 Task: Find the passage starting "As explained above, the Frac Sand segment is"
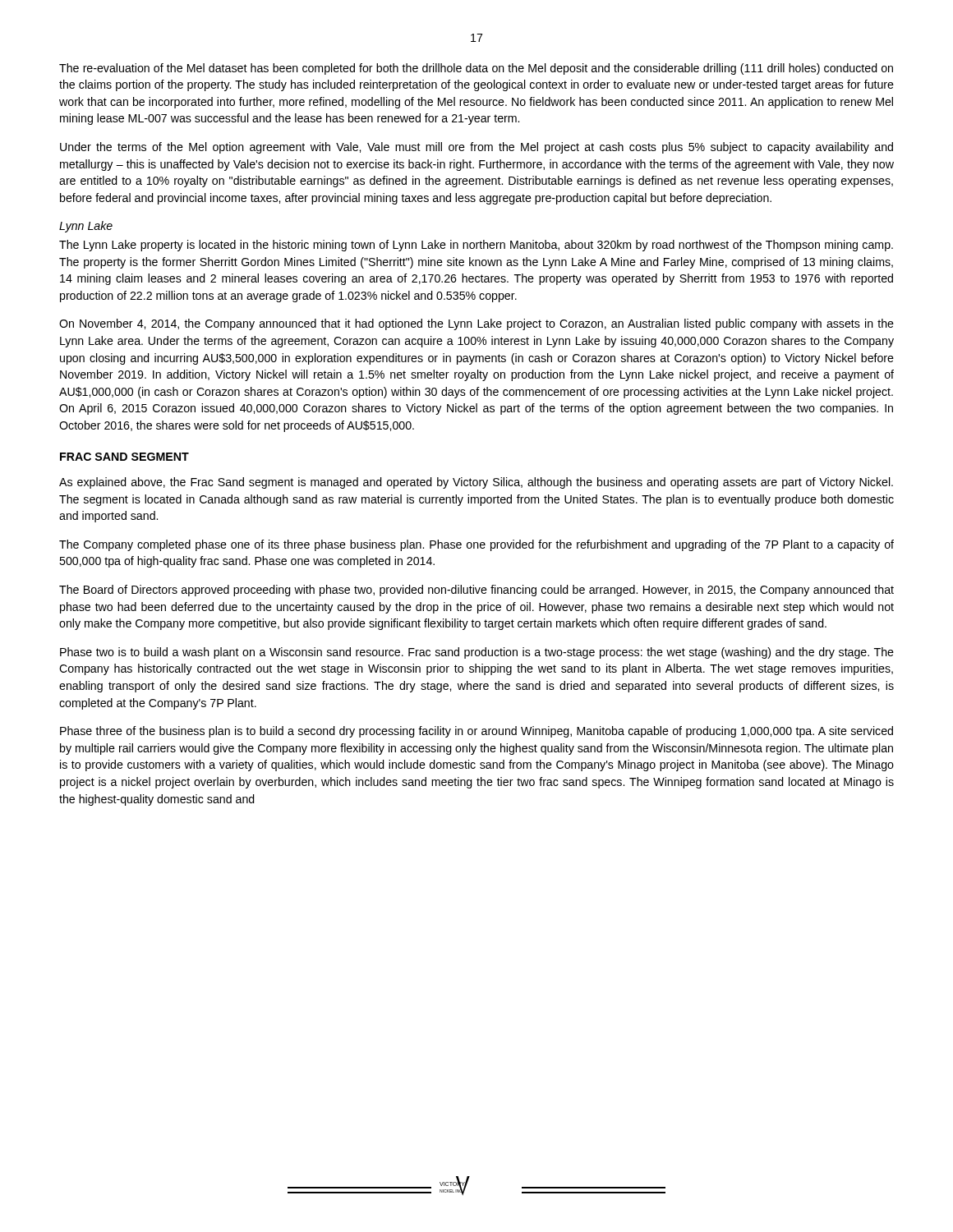point(476,499)
